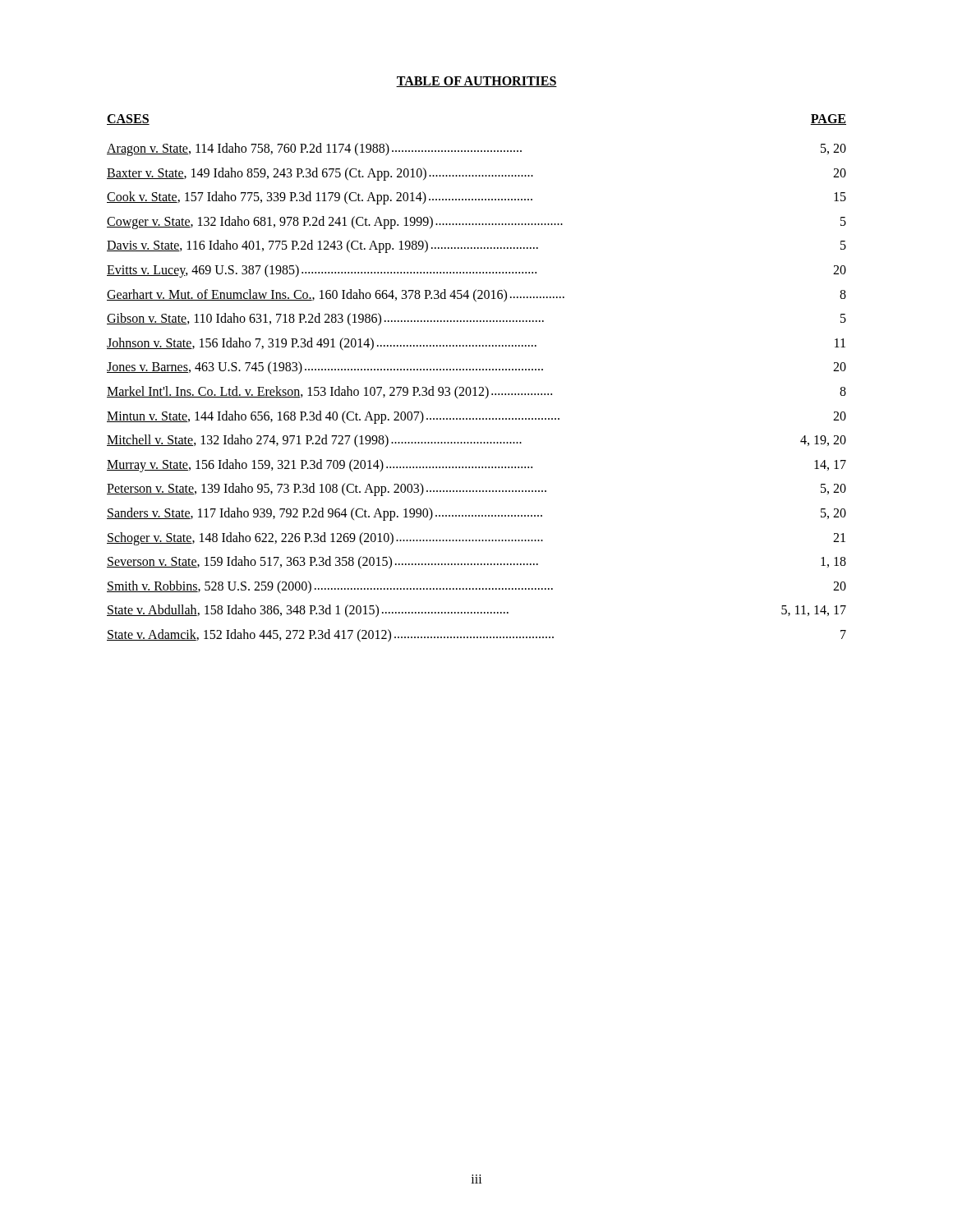Navigate to the block starting "Cowger v. State, 132 Idaho 681, 978 P.2d"
Viewport: 953px width, 1232px height.
[476, 221]
